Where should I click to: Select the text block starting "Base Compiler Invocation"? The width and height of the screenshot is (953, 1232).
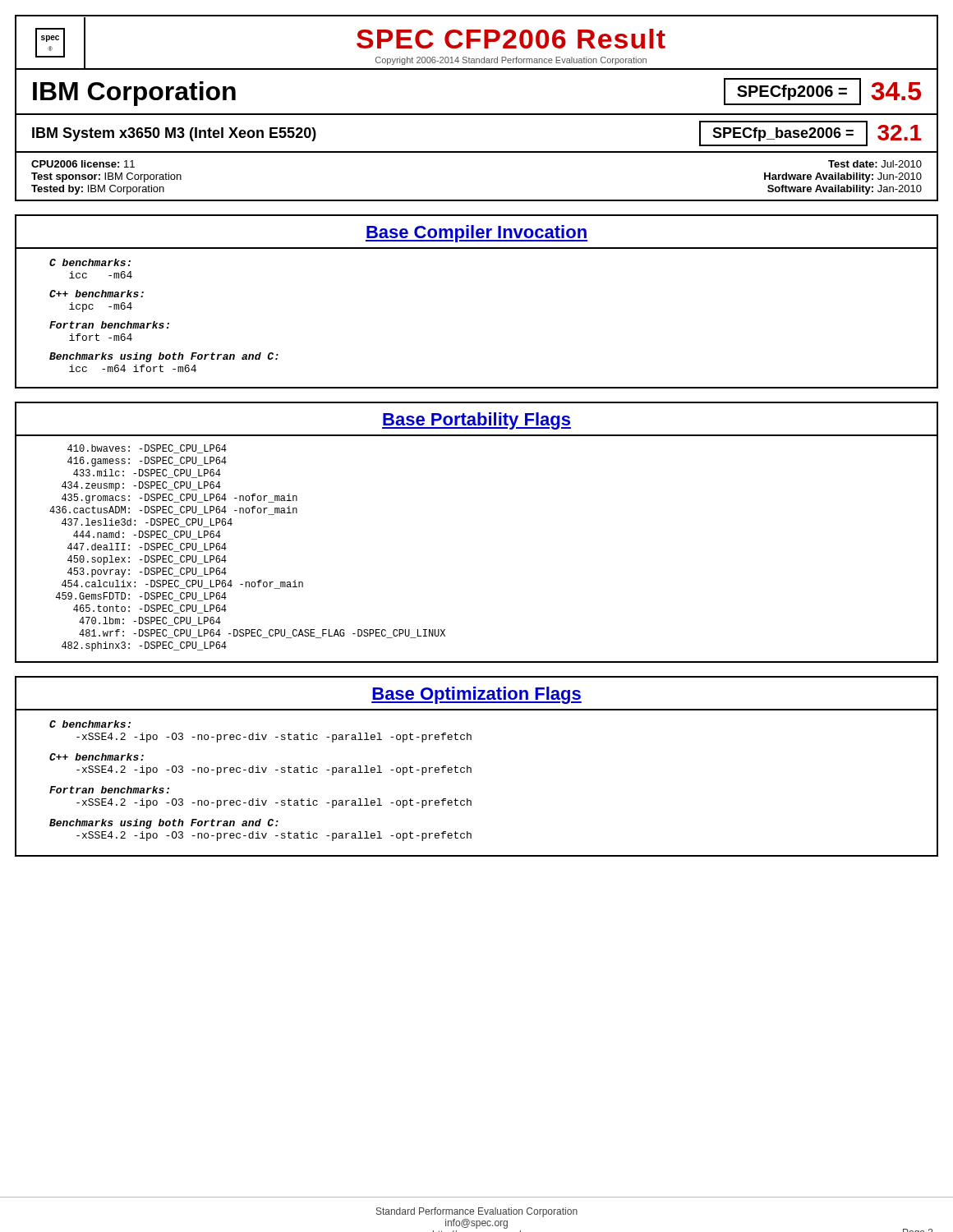pos(476,232)
